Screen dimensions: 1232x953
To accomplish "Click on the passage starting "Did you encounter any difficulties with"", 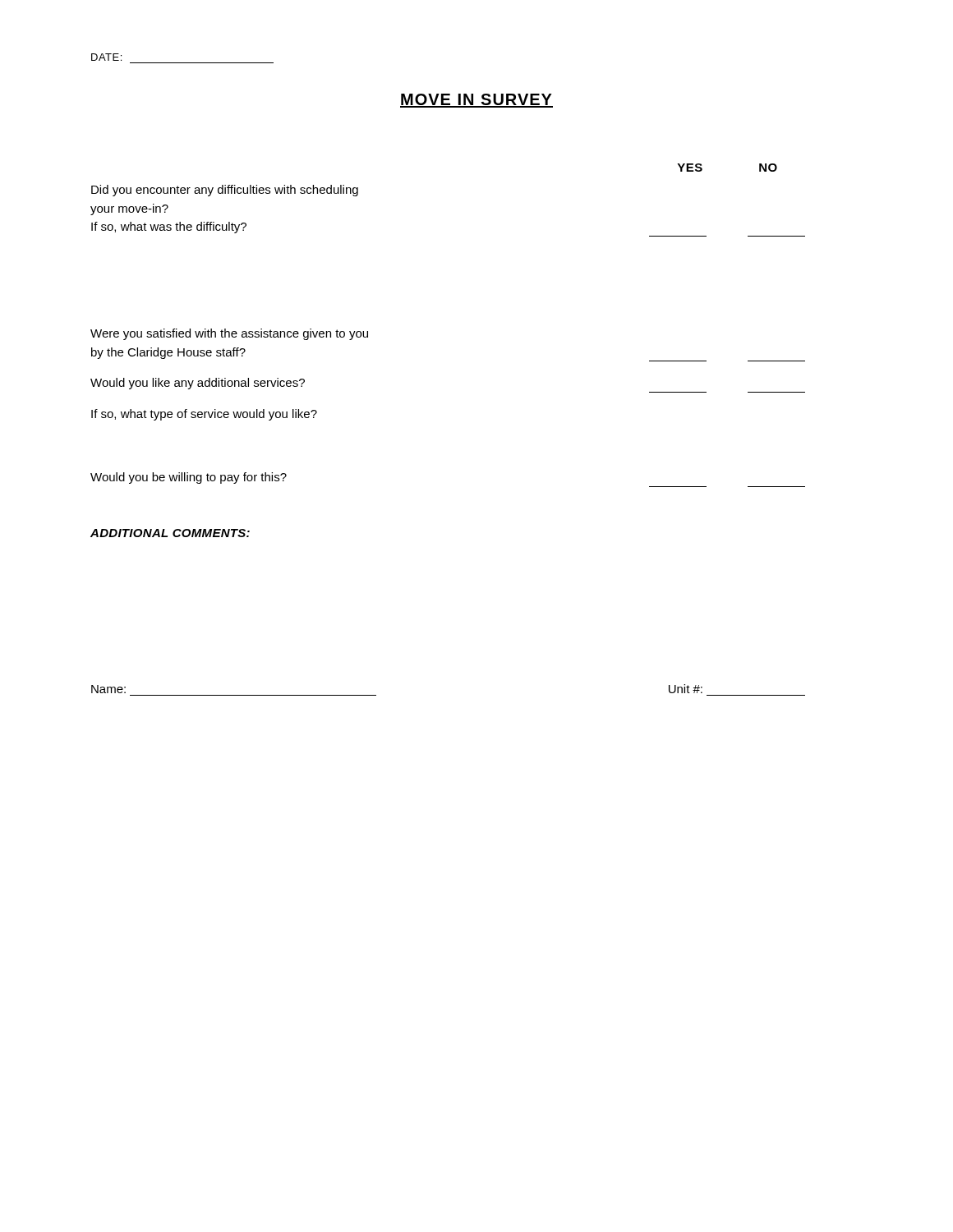I will coord(225,191).
